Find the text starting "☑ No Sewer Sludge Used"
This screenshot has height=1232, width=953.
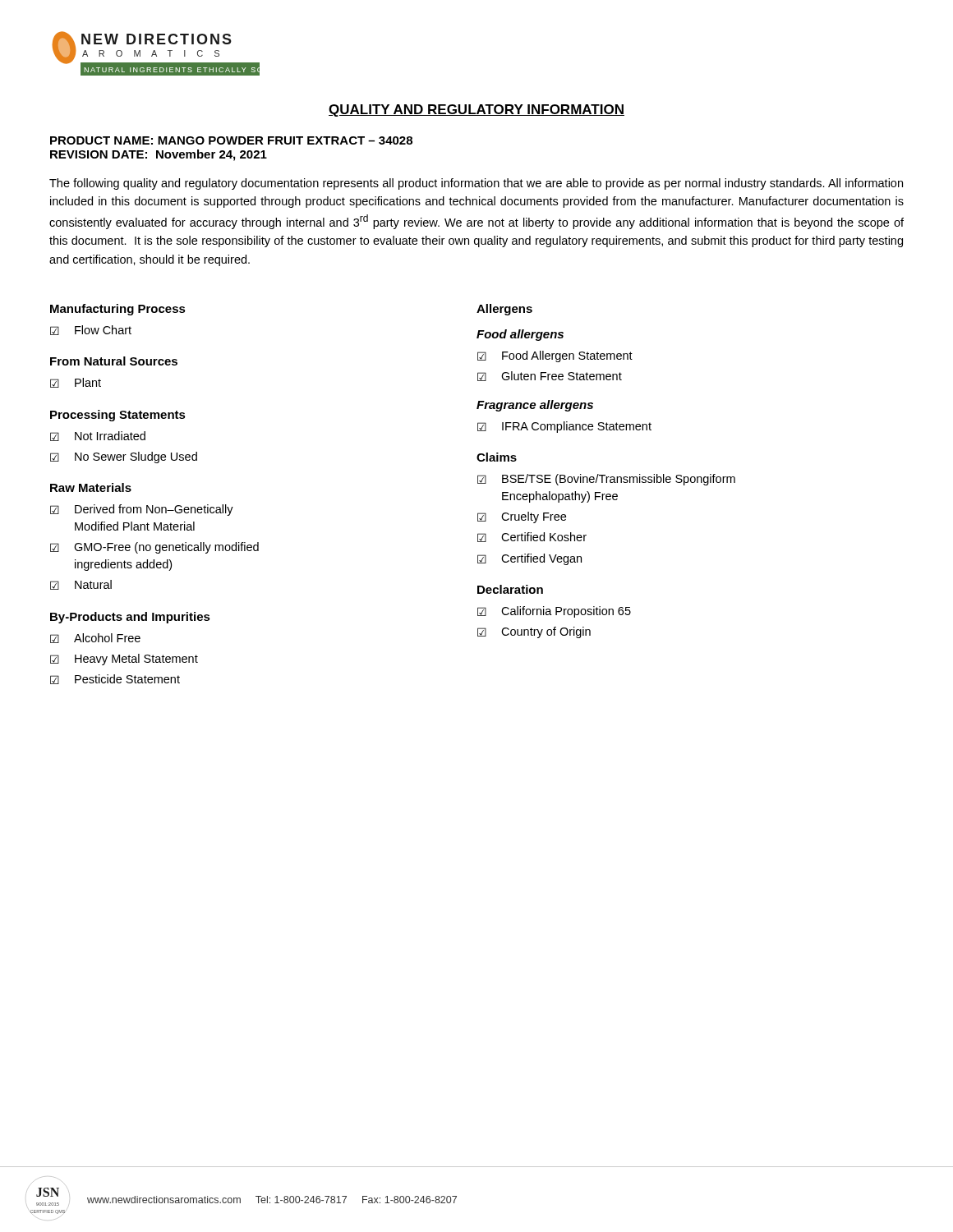pyautogui.click(x=124, y=457)
